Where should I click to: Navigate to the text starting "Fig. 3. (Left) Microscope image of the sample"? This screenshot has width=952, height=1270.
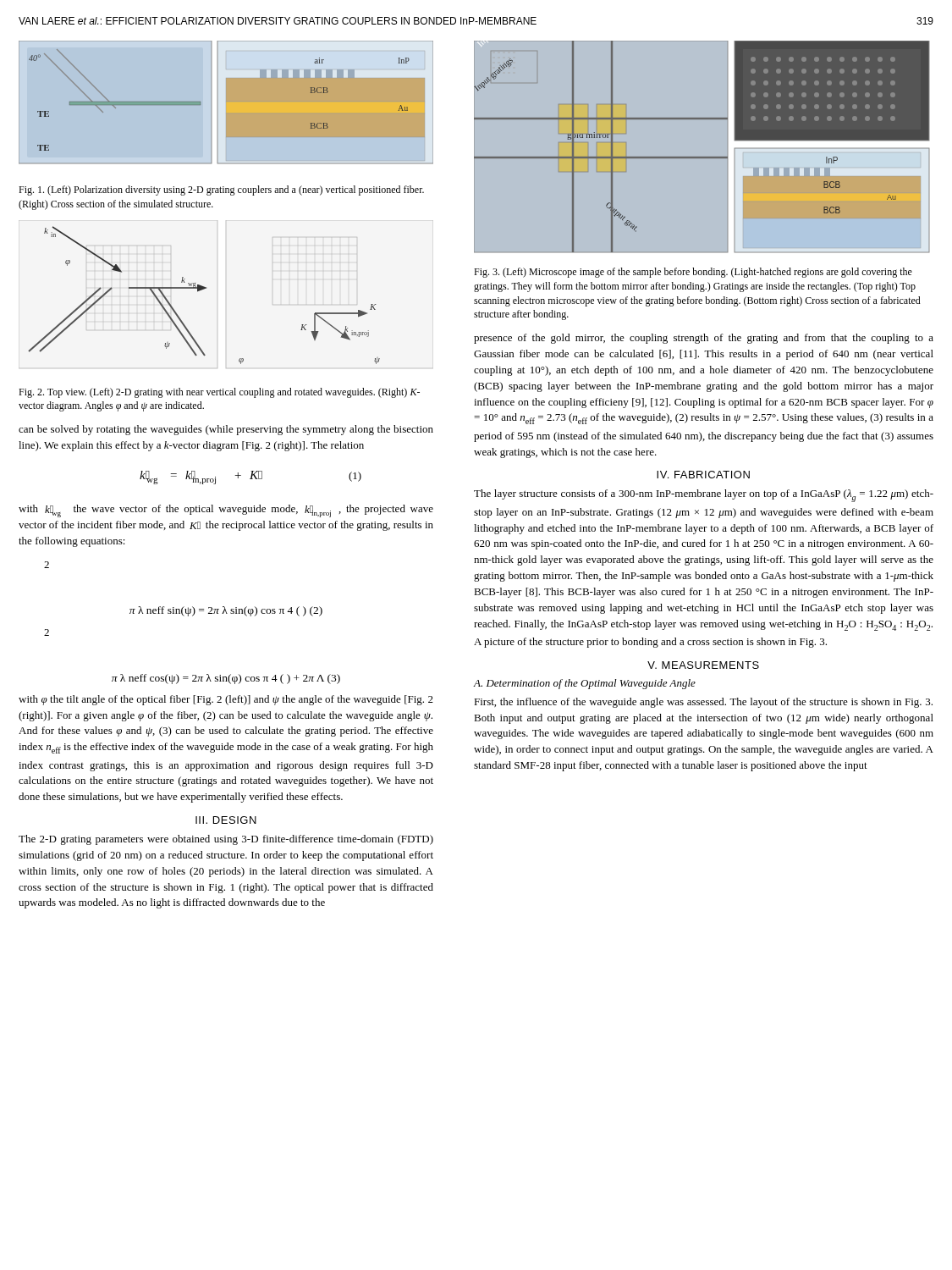[x=697, y=293]
